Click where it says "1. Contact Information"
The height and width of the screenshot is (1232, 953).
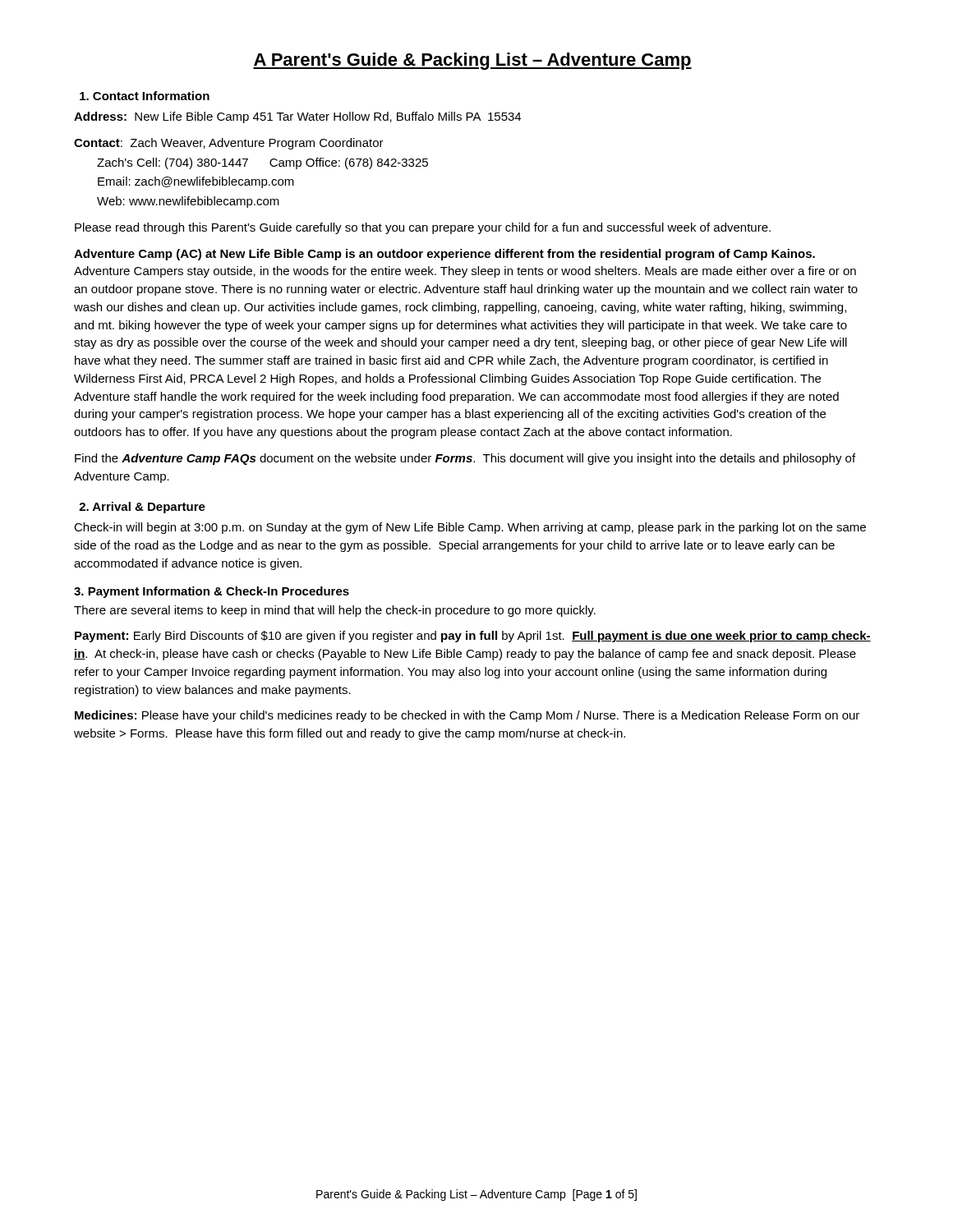coord(143,96)
